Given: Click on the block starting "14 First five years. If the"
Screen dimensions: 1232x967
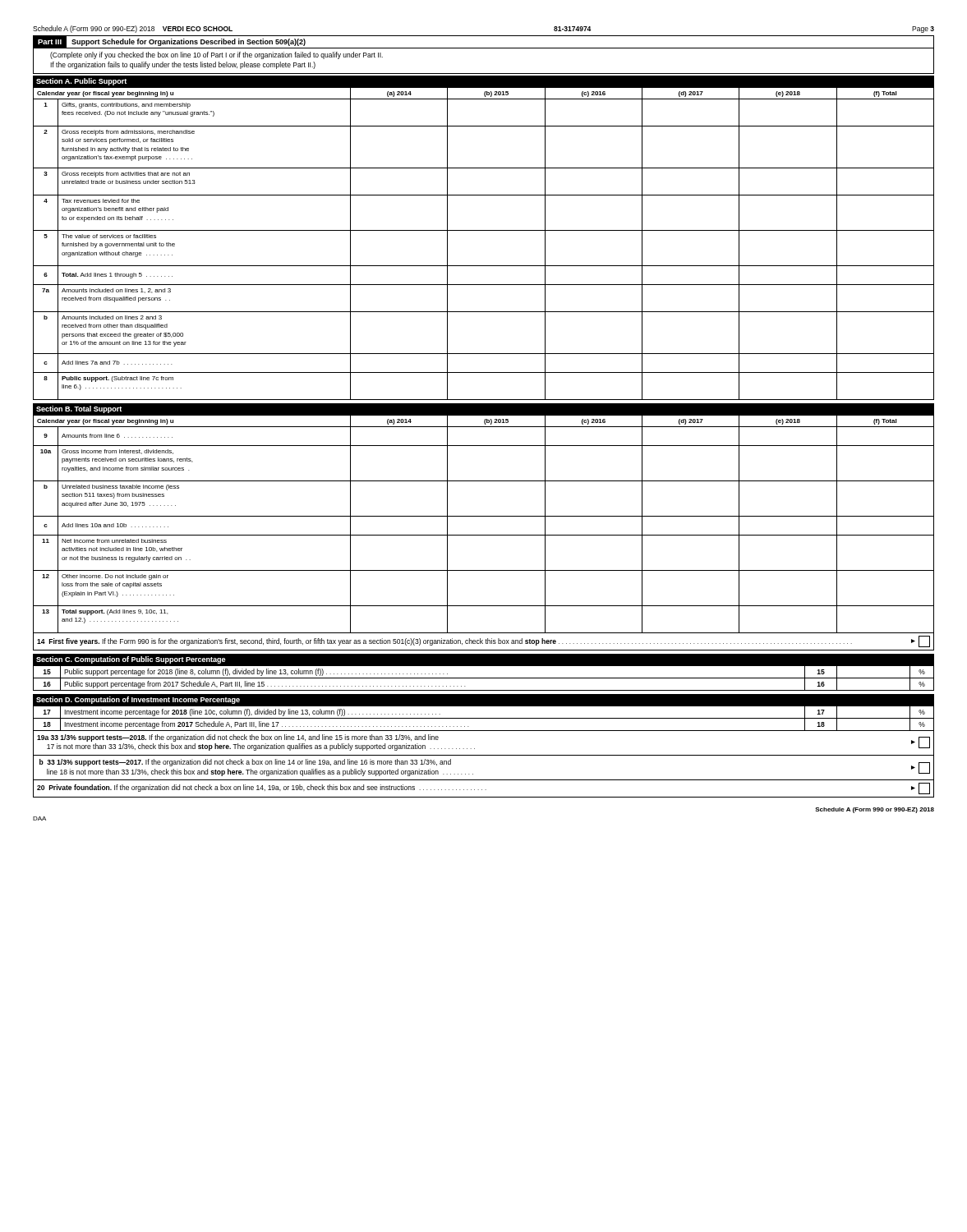Looking at the screenshot, I should click(484, 641).
